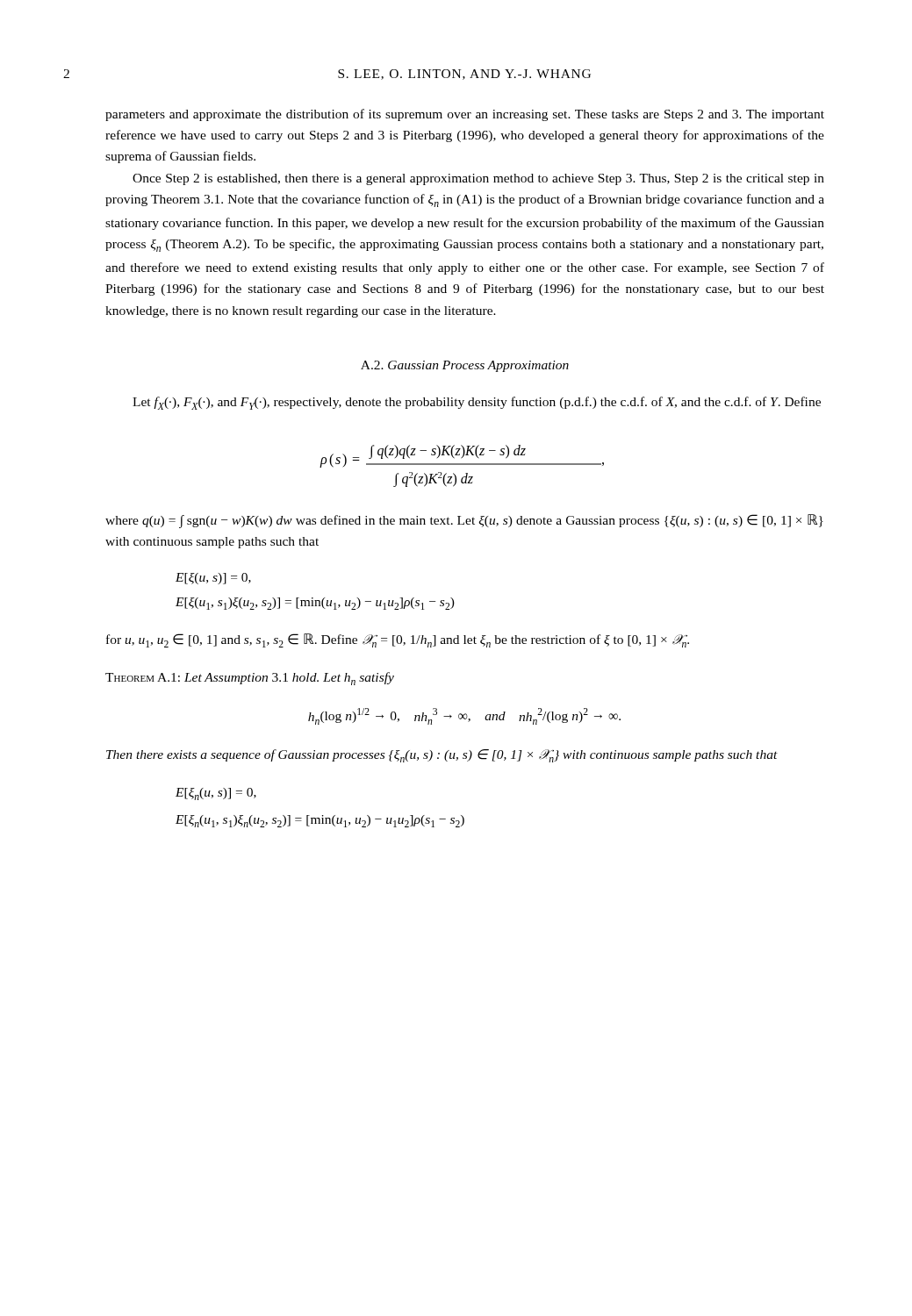Screen dimensions: 1316x912
Task: Select the text block that says "for u, u1, u2 ∈ [0, 1]"
Action: (x=398, y=641)
